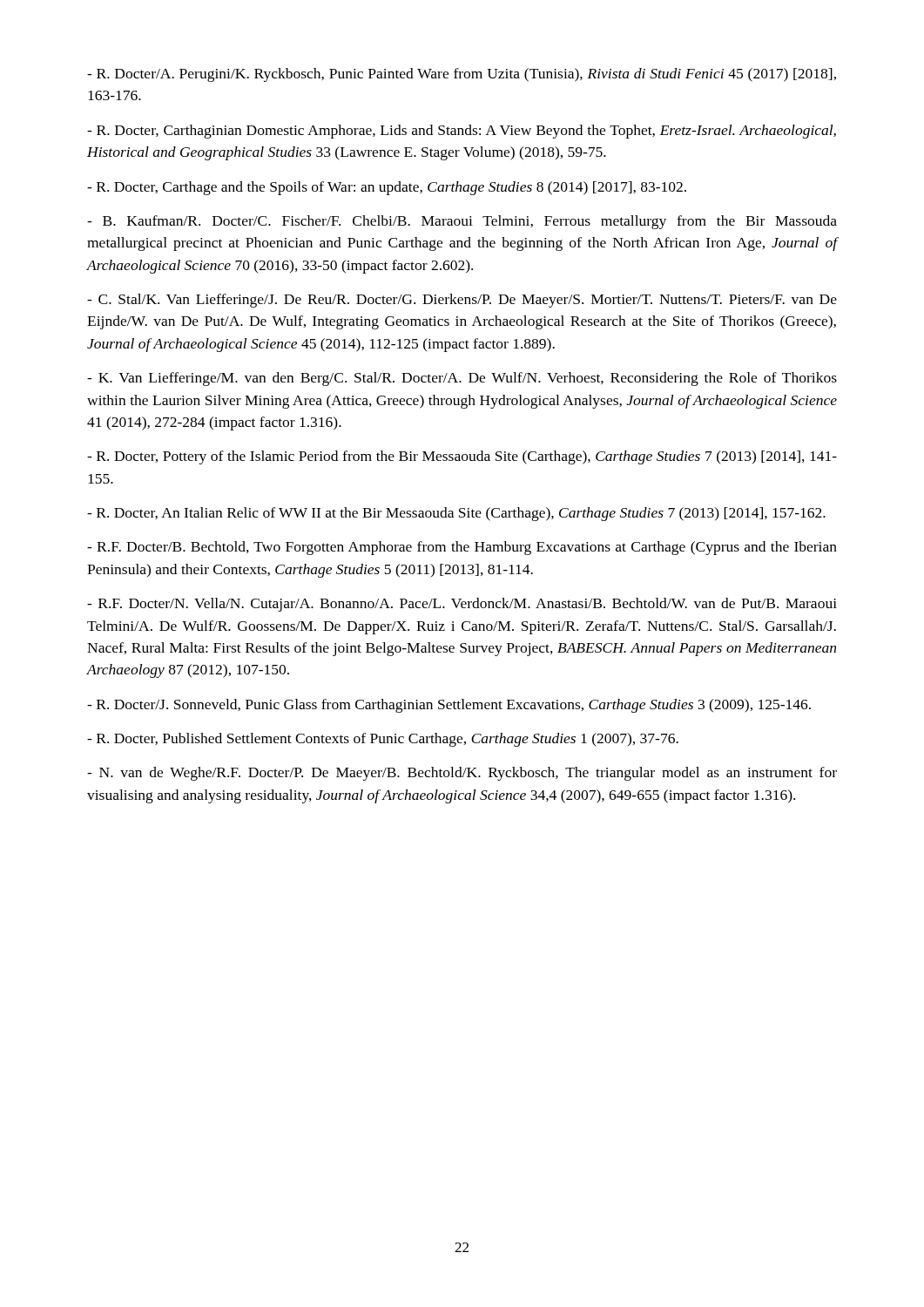This screenshot has height=1307, width=924.
Task: Point to the block beginning "B. Kaufman/R. Docter/C."
Action: coord(462,242)
